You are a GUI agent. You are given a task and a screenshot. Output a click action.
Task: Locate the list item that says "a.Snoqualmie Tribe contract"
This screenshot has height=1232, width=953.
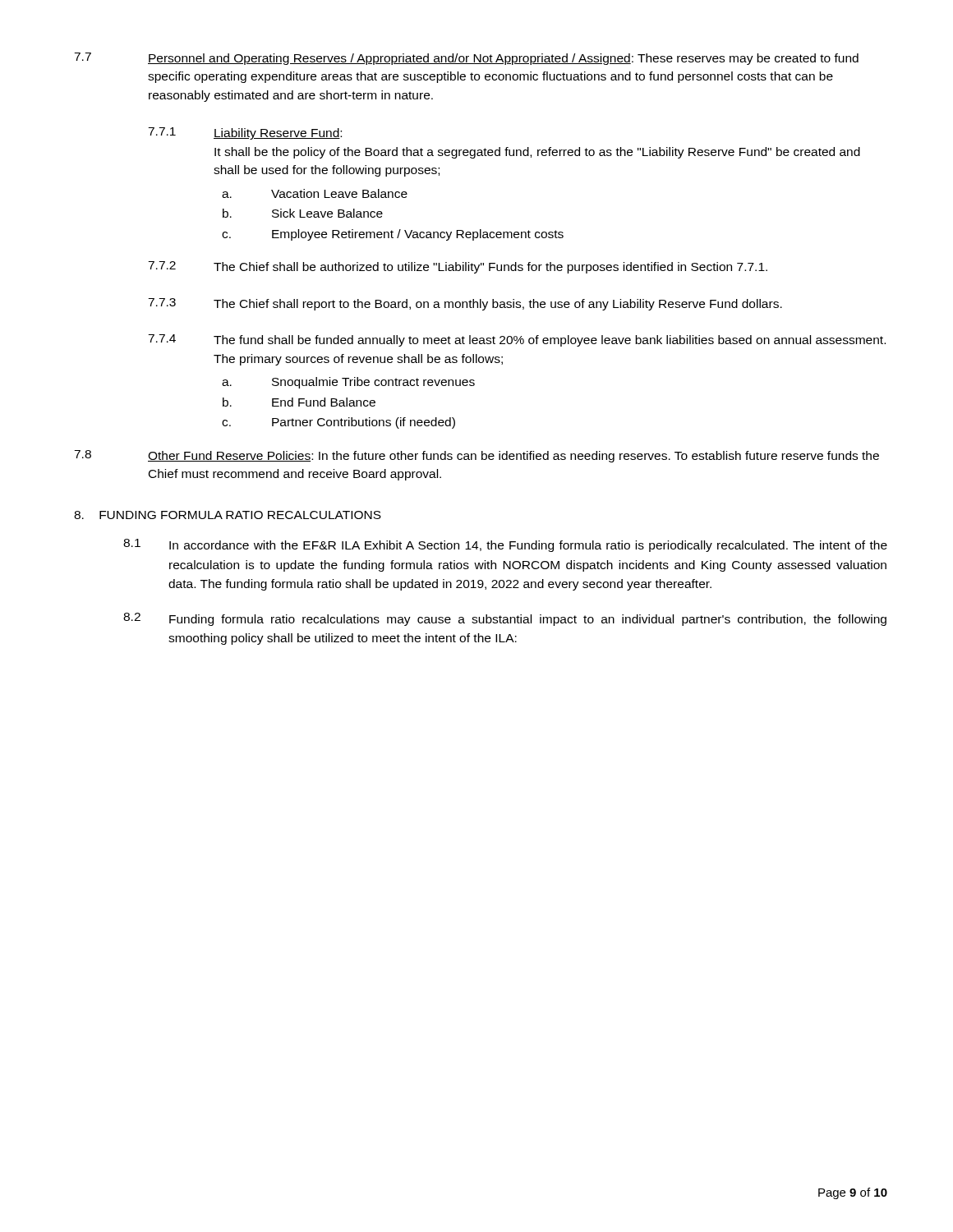[344, 382]
